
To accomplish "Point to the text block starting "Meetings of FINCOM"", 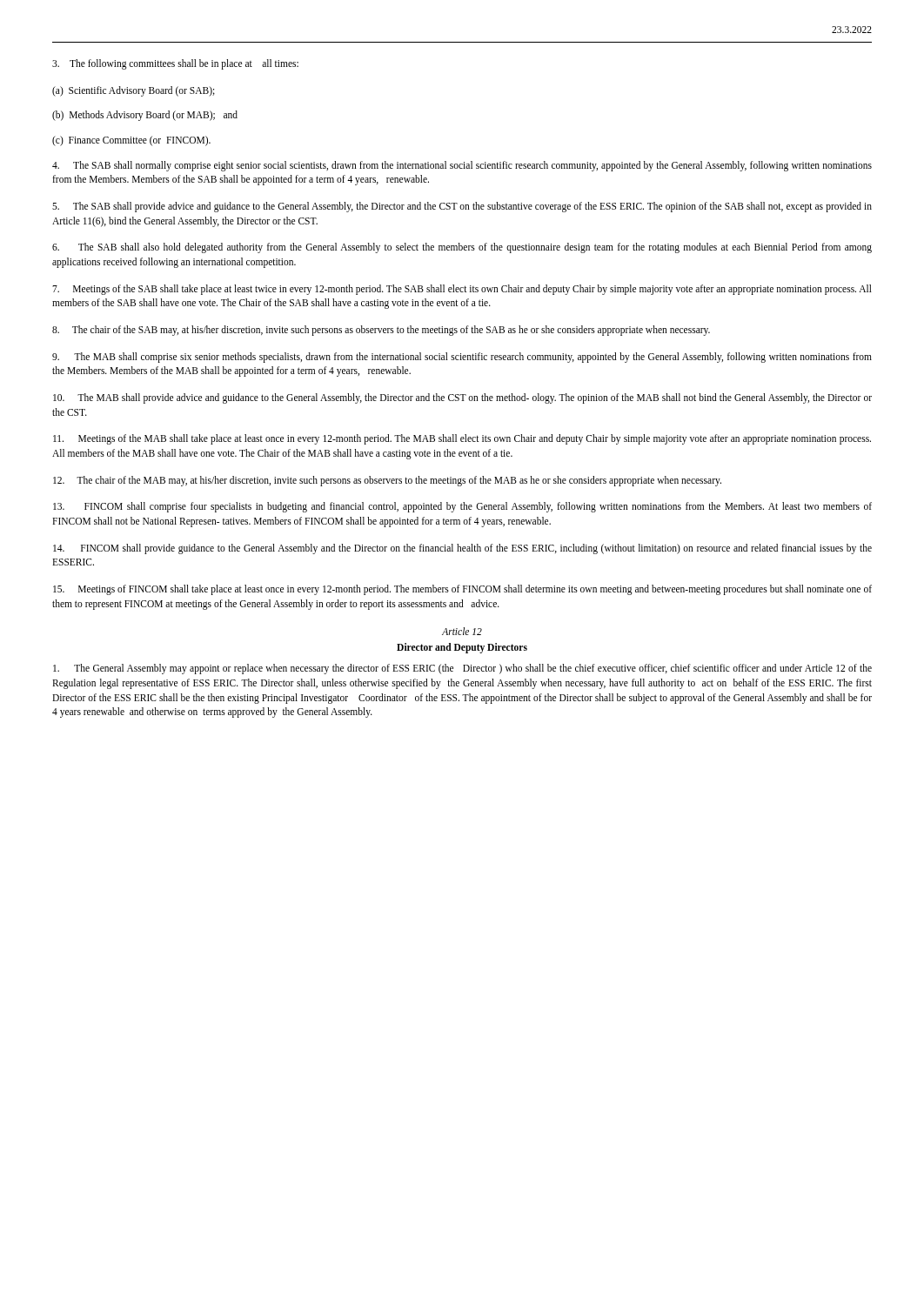I will (x=462, y=596).
